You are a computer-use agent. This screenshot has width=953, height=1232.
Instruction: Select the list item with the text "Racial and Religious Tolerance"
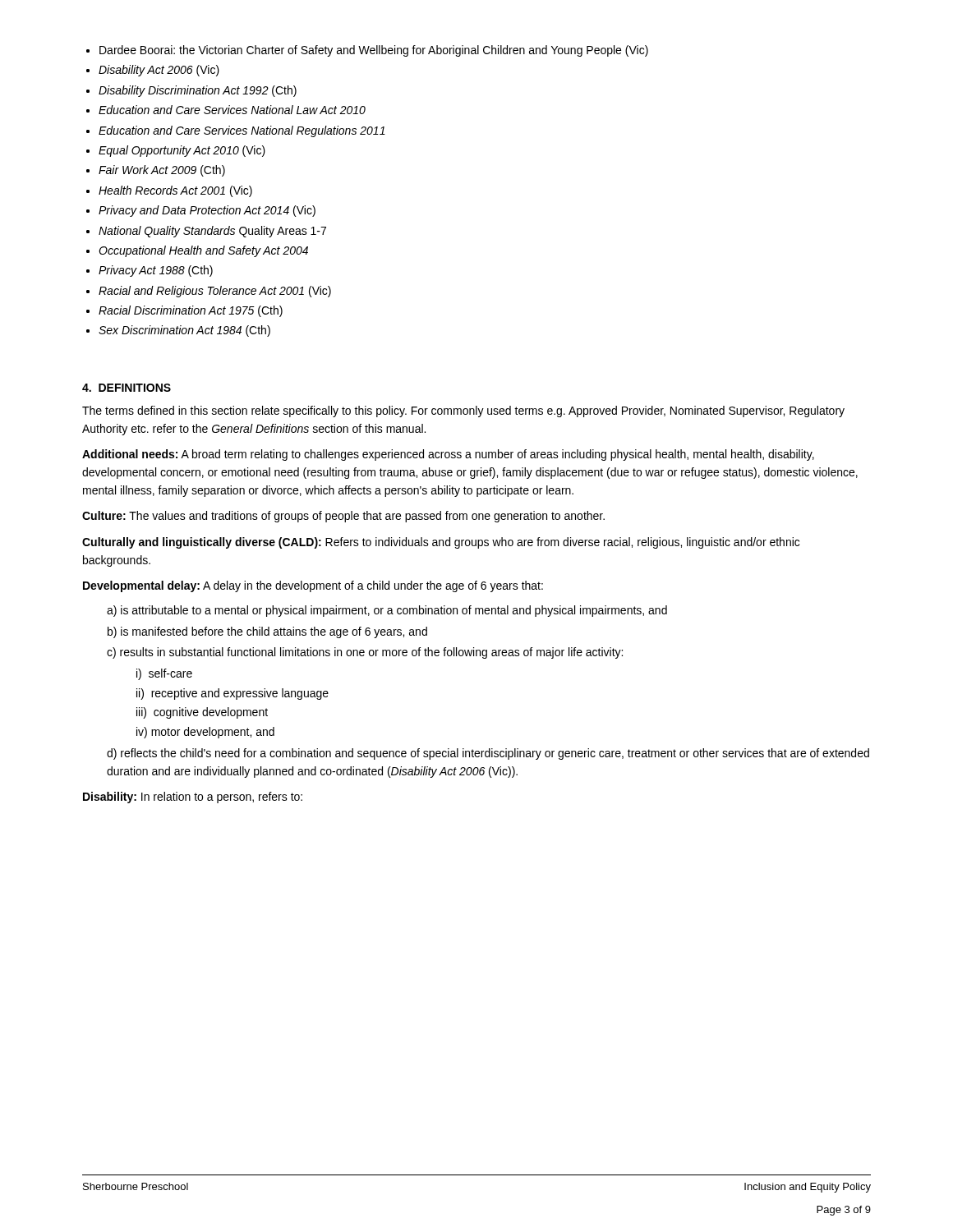215,292
